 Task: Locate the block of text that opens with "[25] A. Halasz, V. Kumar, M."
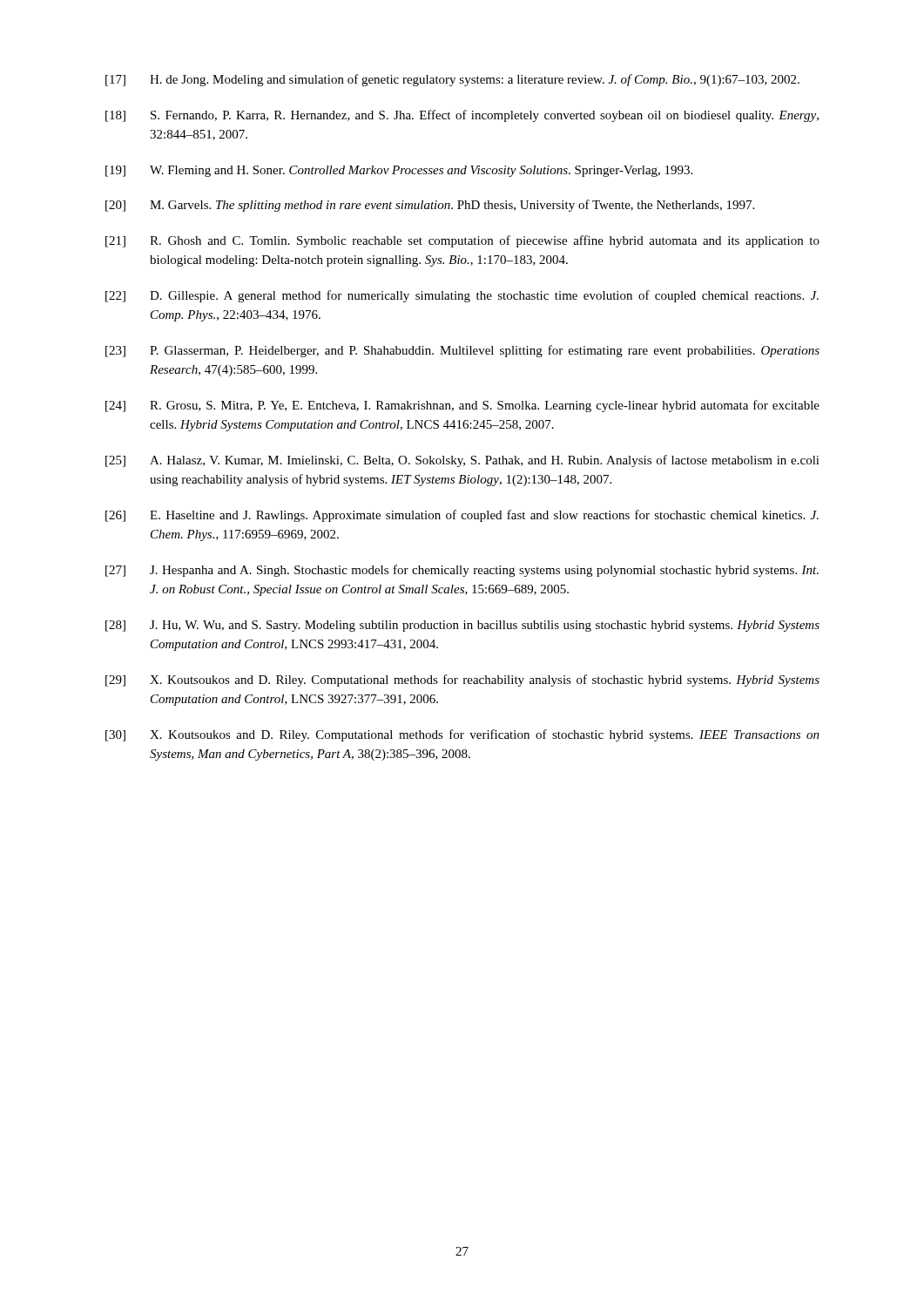click(x=462, y=470)
